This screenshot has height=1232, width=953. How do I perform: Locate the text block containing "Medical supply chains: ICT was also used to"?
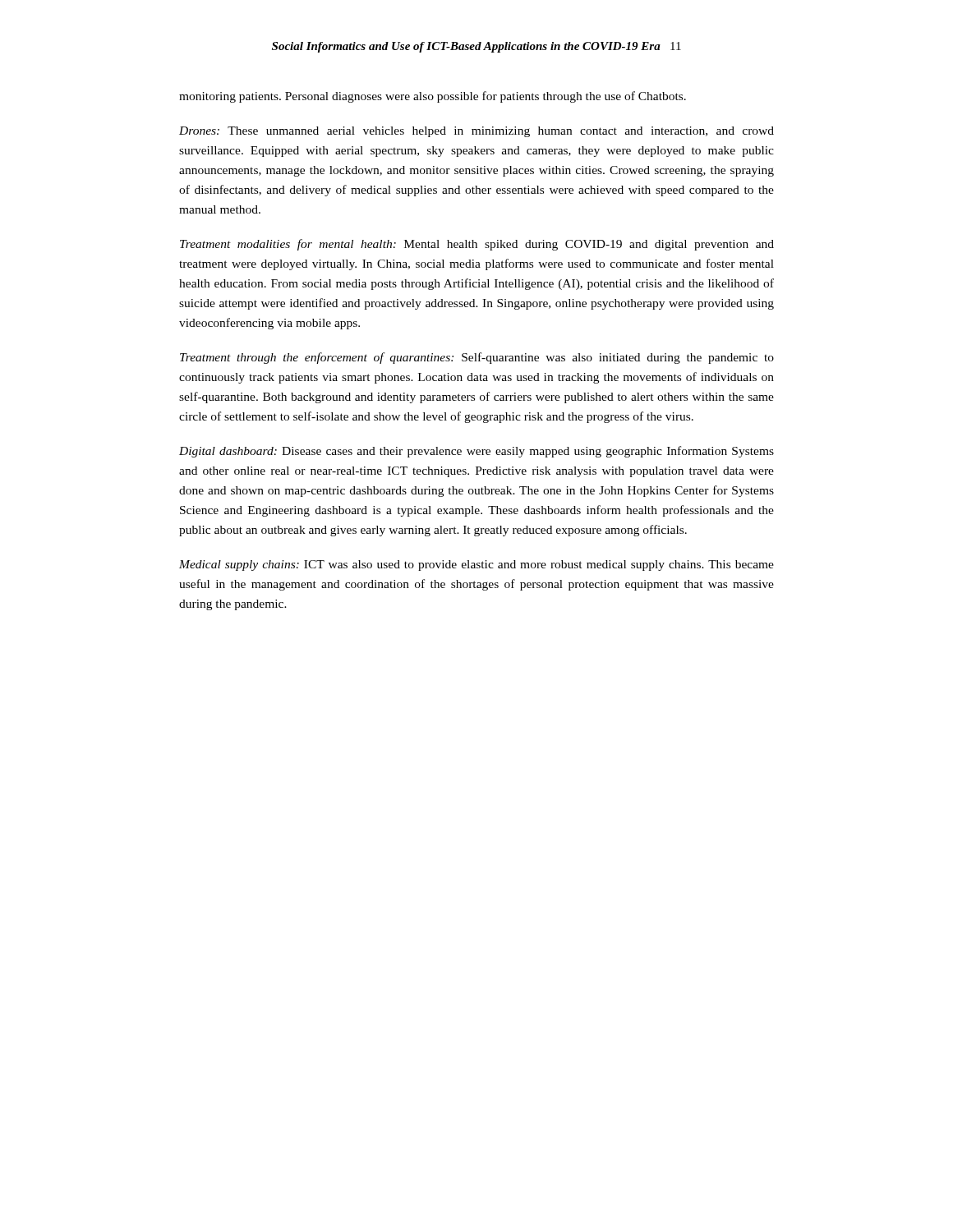point(476,584)
